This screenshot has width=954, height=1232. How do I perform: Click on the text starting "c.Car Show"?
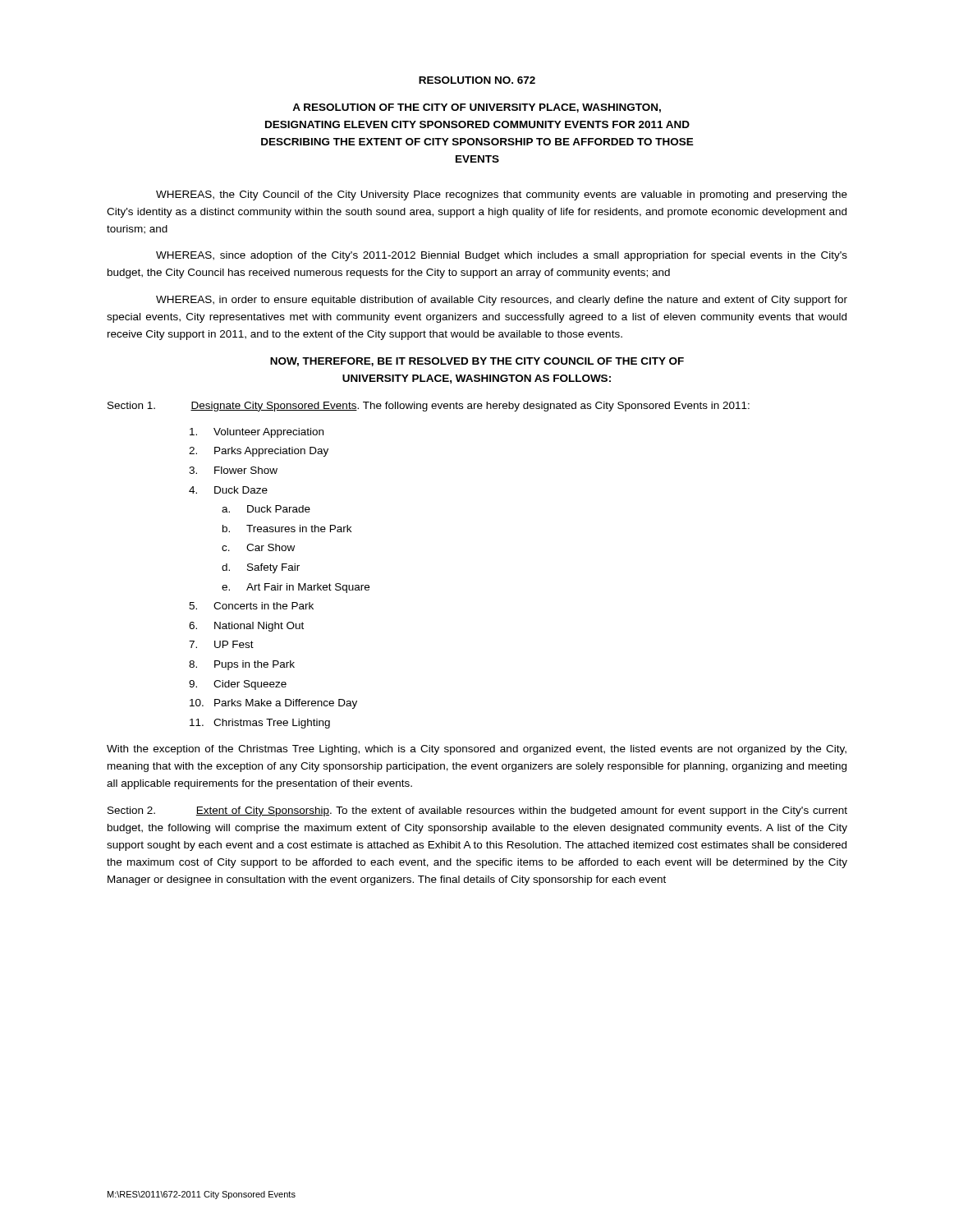[x=258, y=548]
